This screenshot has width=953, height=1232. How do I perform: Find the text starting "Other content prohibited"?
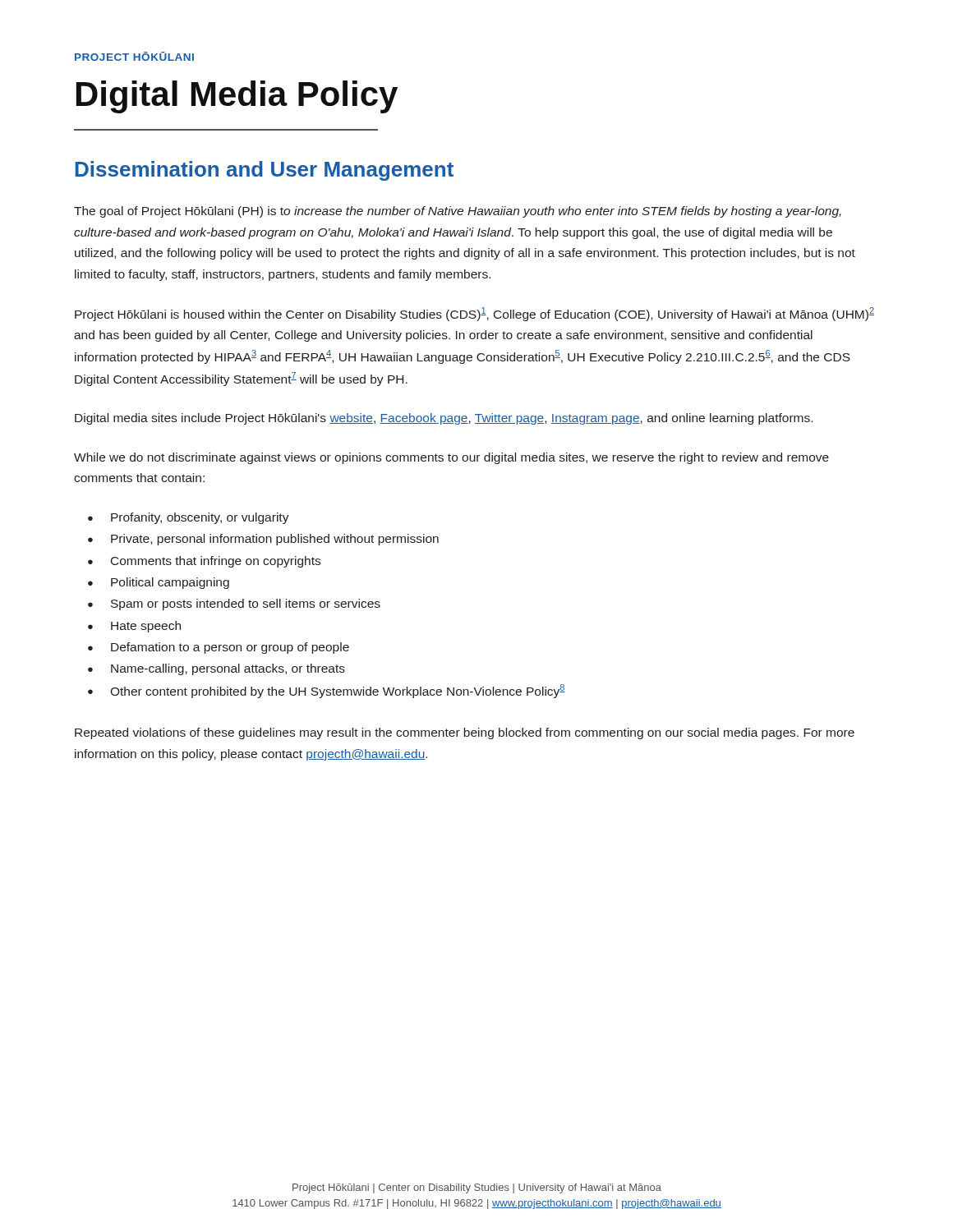(x=337, y=690)
